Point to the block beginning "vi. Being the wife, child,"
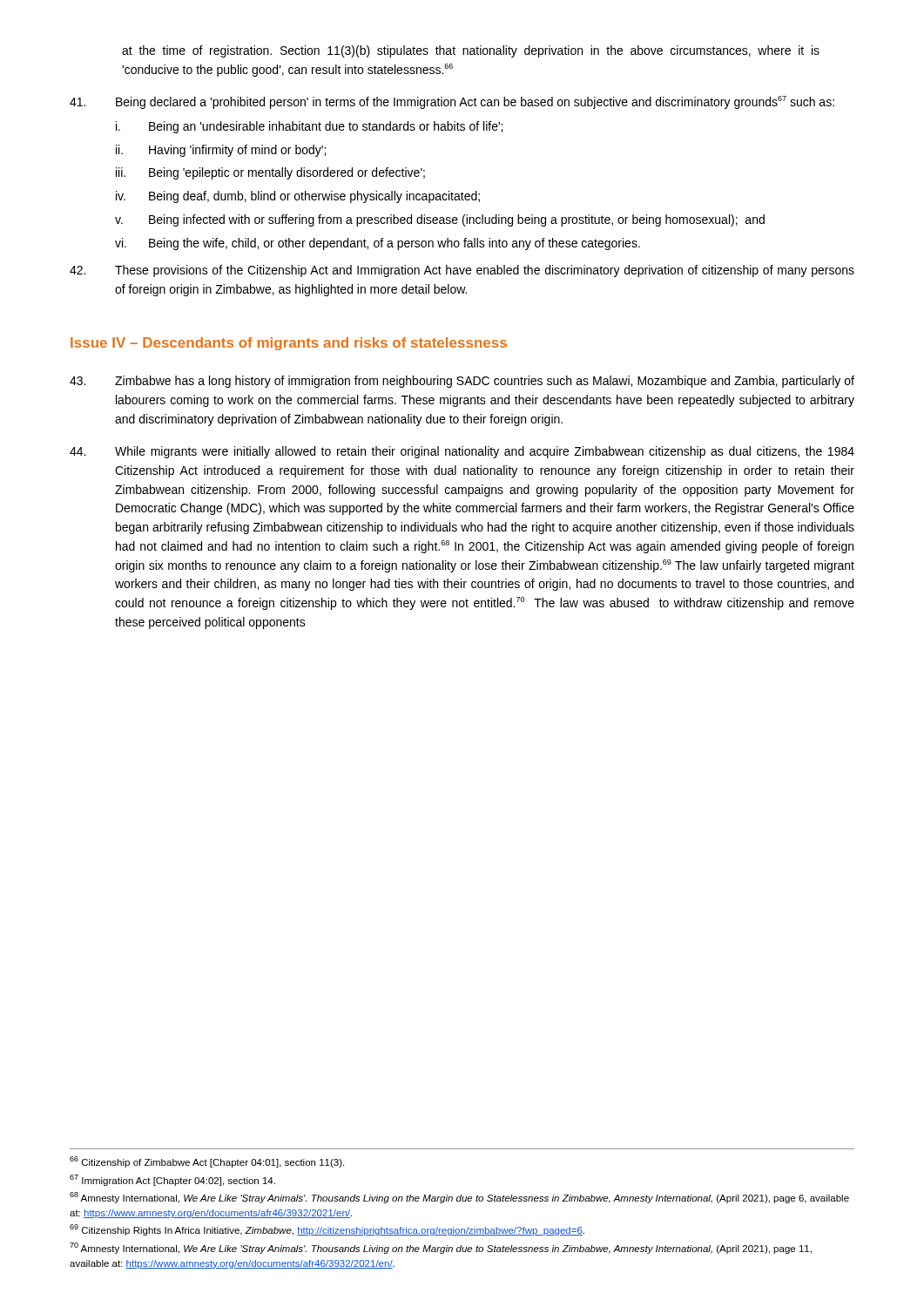The image size is (924, 1307). pyautogui.click(x=485, y=243)
